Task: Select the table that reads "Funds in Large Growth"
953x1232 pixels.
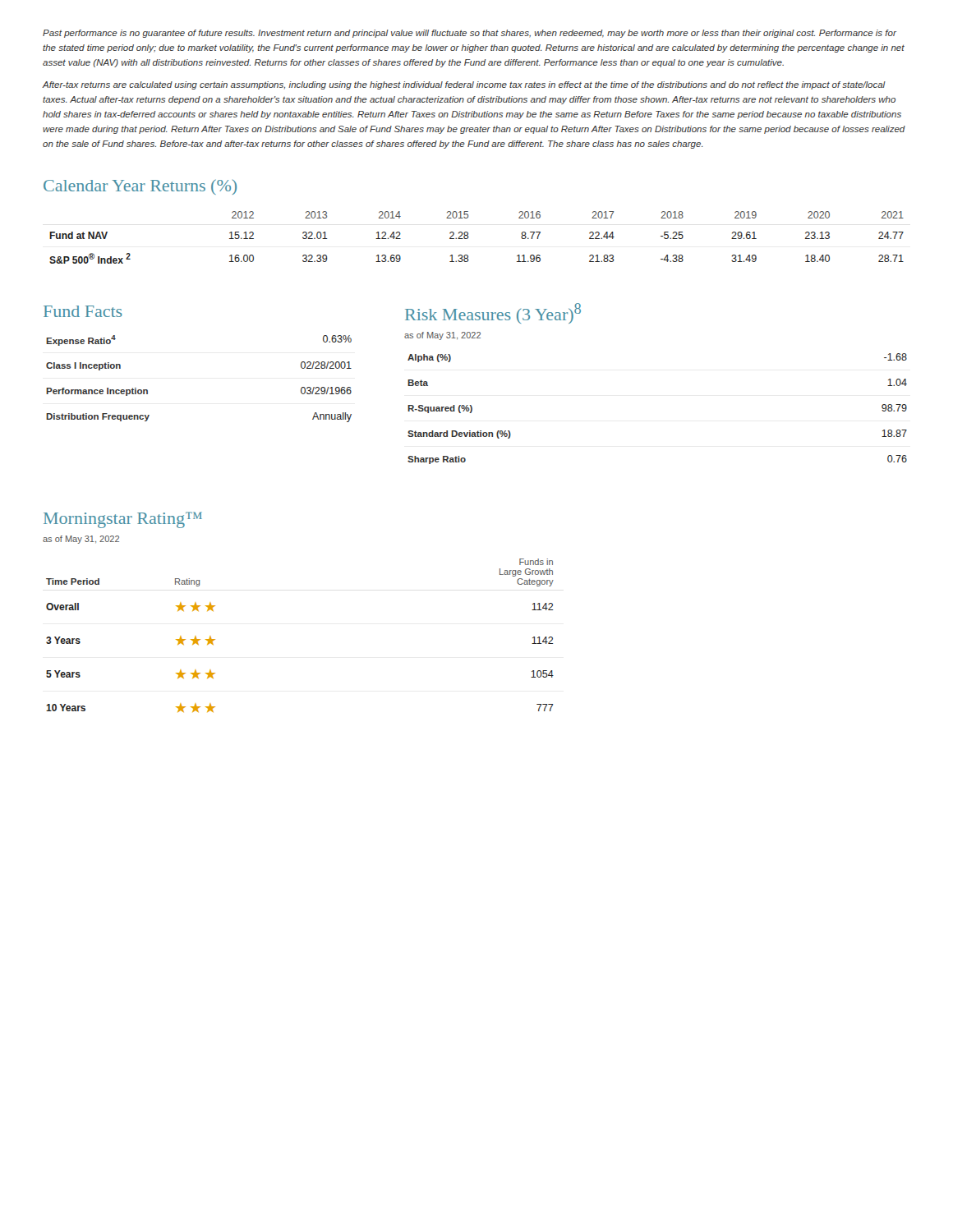Action: [476, 639]
